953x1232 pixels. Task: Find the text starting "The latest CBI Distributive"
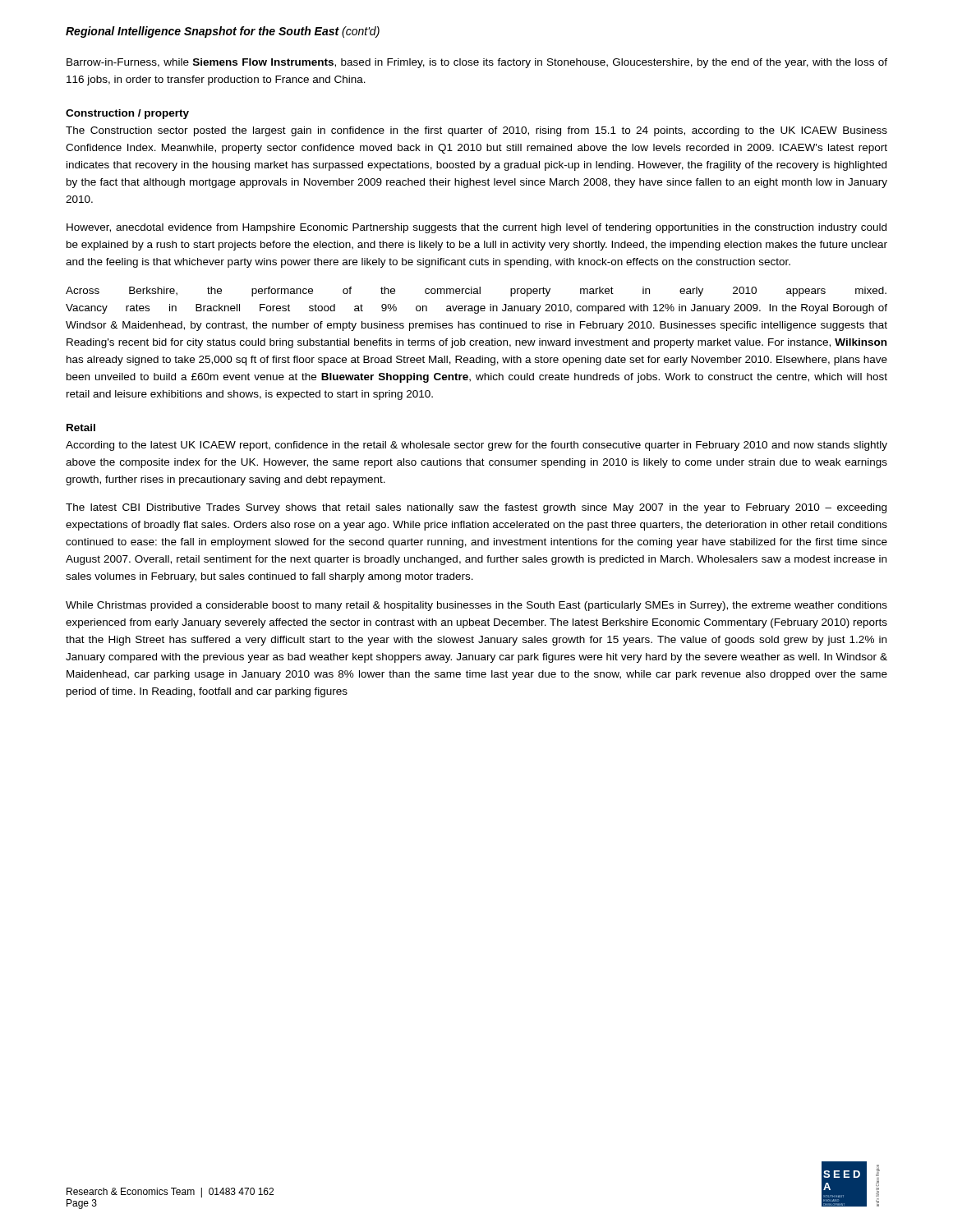pyautogui.click(x=476, y=542)
